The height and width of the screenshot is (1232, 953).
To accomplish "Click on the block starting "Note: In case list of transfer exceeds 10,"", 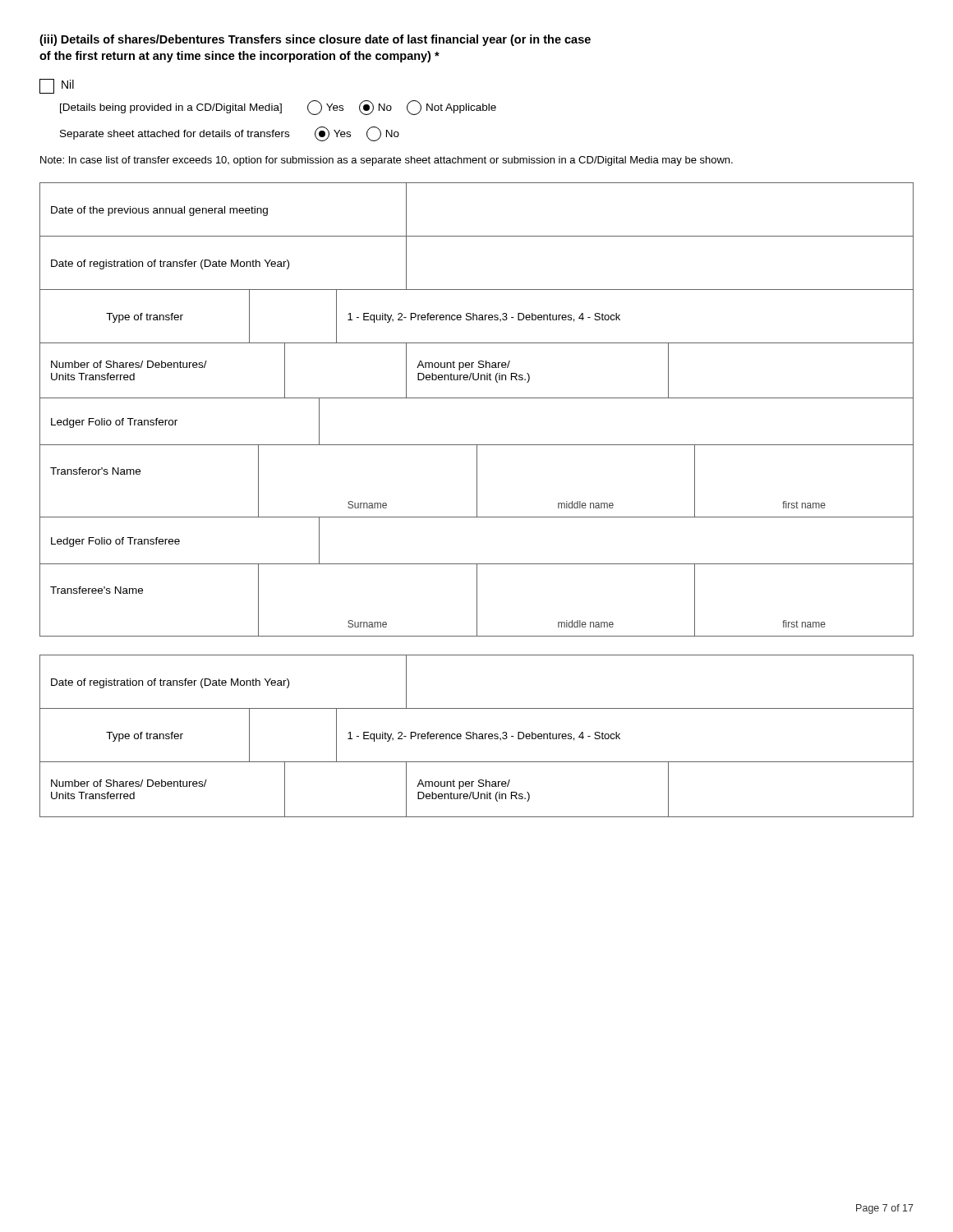I will click(386, 159).
